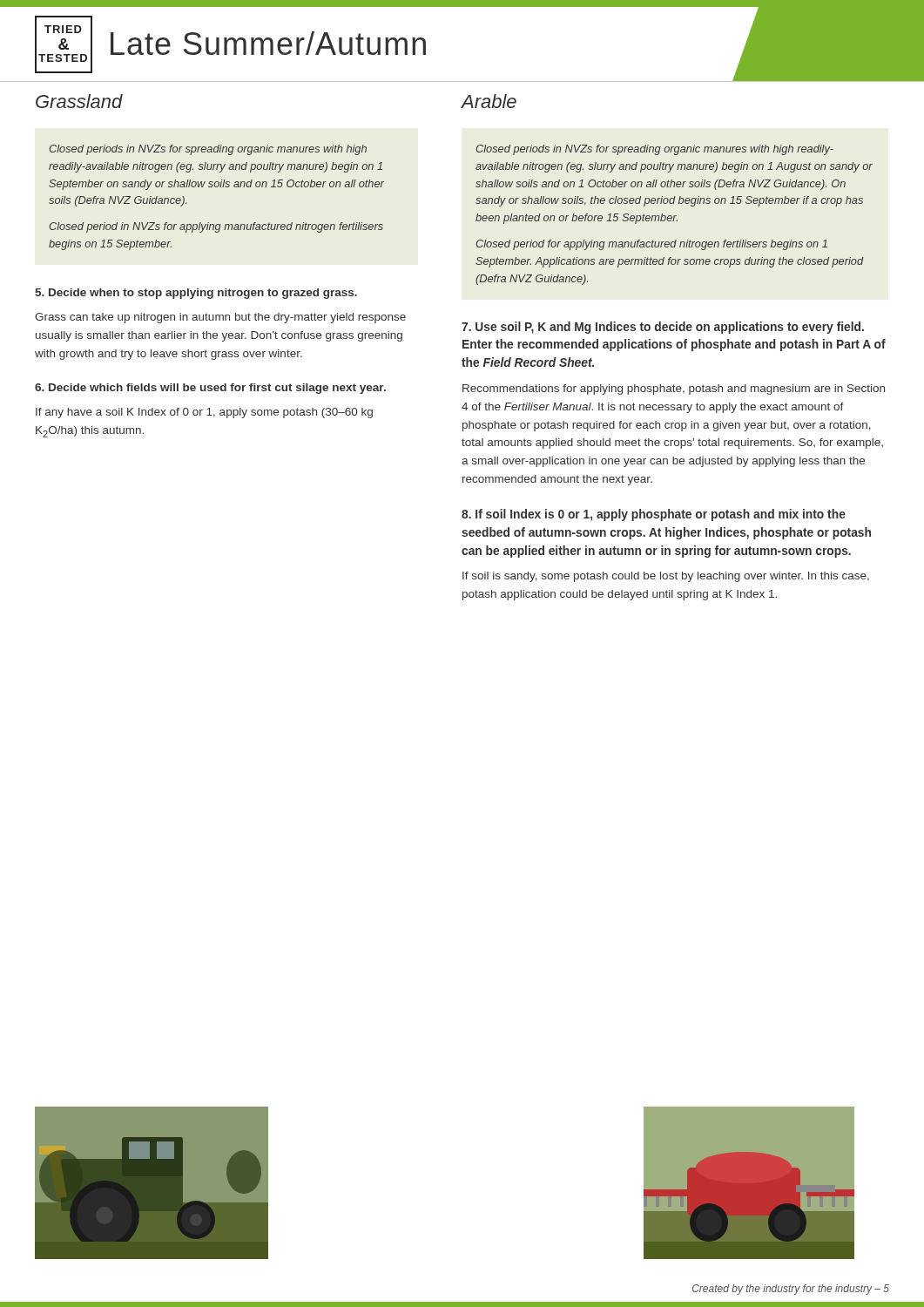Select the block starting "6. Decide which fields"
924x1307 pixels.
click(x=226, y=411)
